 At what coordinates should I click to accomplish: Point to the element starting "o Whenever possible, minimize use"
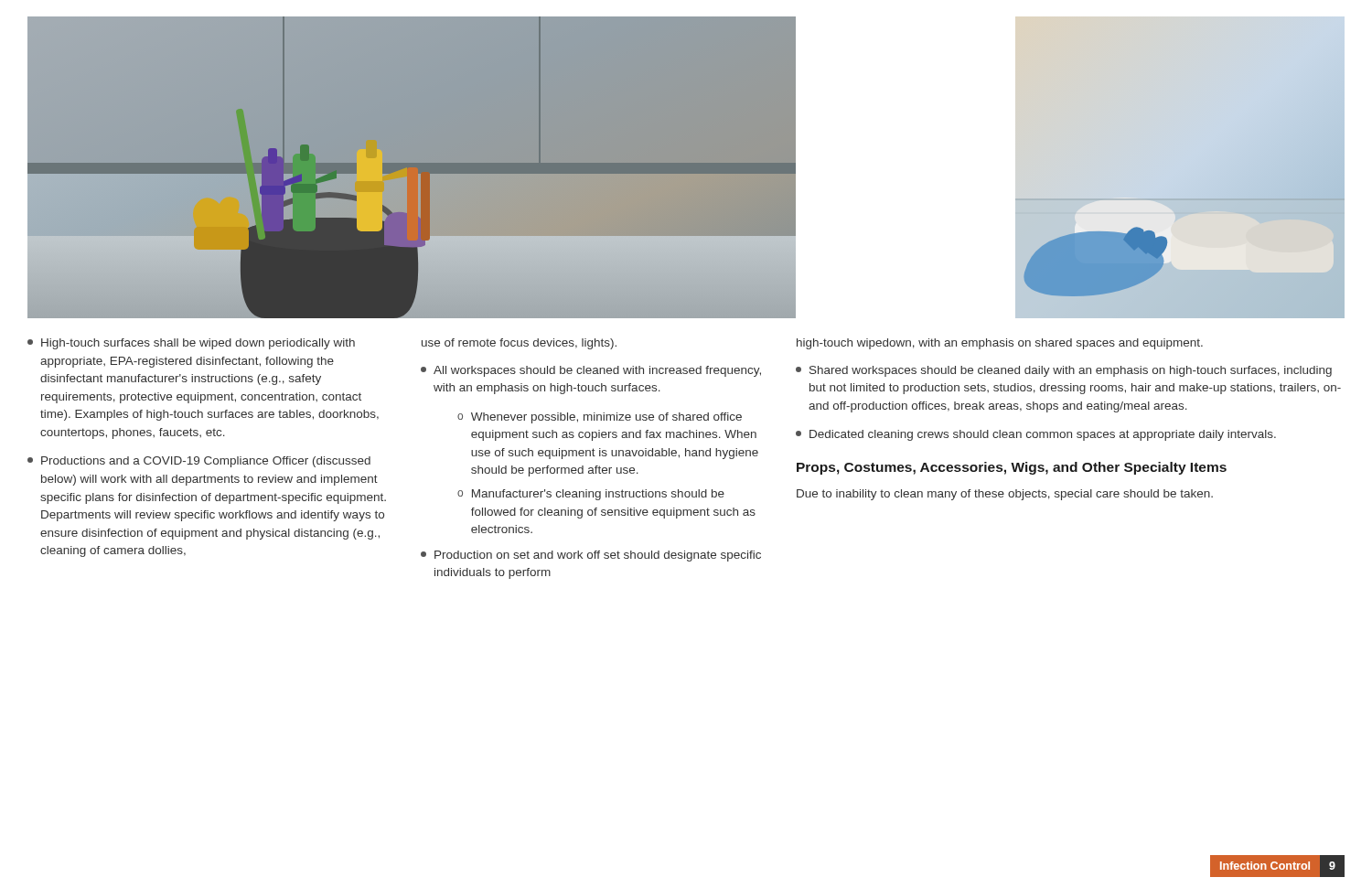tap(613, 443)
